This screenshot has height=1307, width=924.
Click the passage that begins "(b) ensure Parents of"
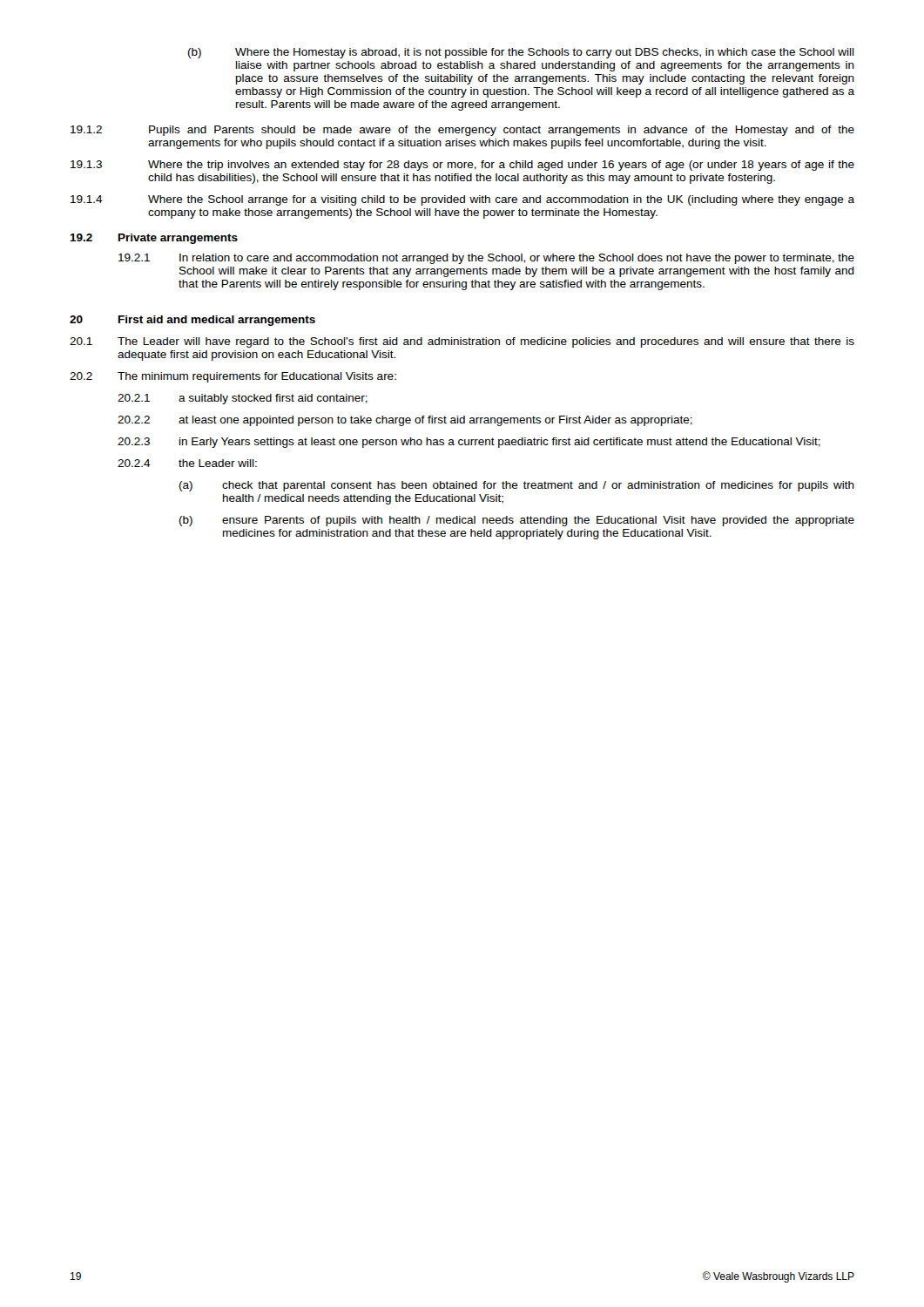516,526
